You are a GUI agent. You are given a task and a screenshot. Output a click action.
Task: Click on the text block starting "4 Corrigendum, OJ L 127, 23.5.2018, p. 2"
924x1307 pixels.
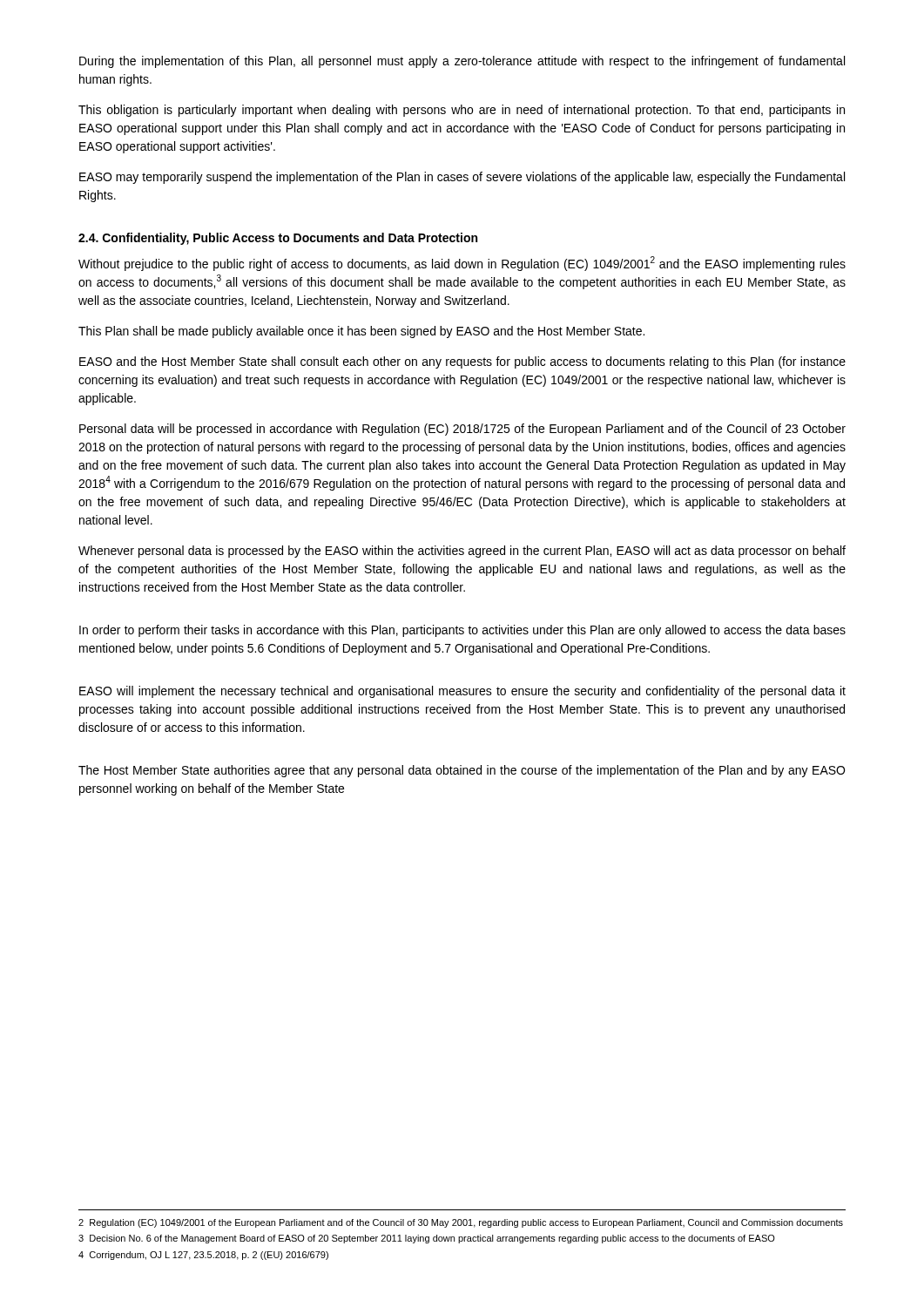pyautogui.click(x=204, y=1254)
